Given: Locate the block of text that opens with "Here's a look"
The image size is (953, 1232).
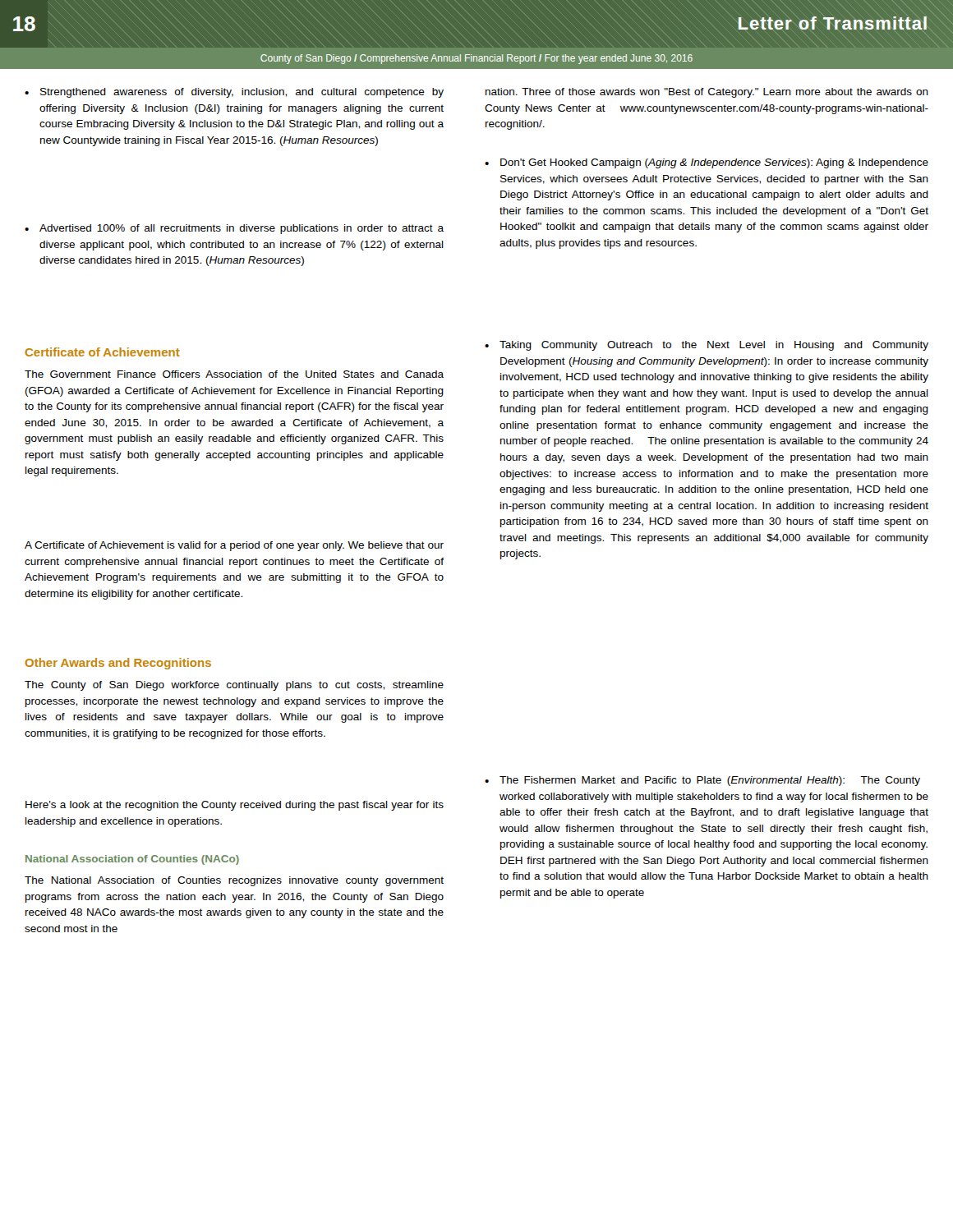Looking at the screenshot, I should coord(234,813).
